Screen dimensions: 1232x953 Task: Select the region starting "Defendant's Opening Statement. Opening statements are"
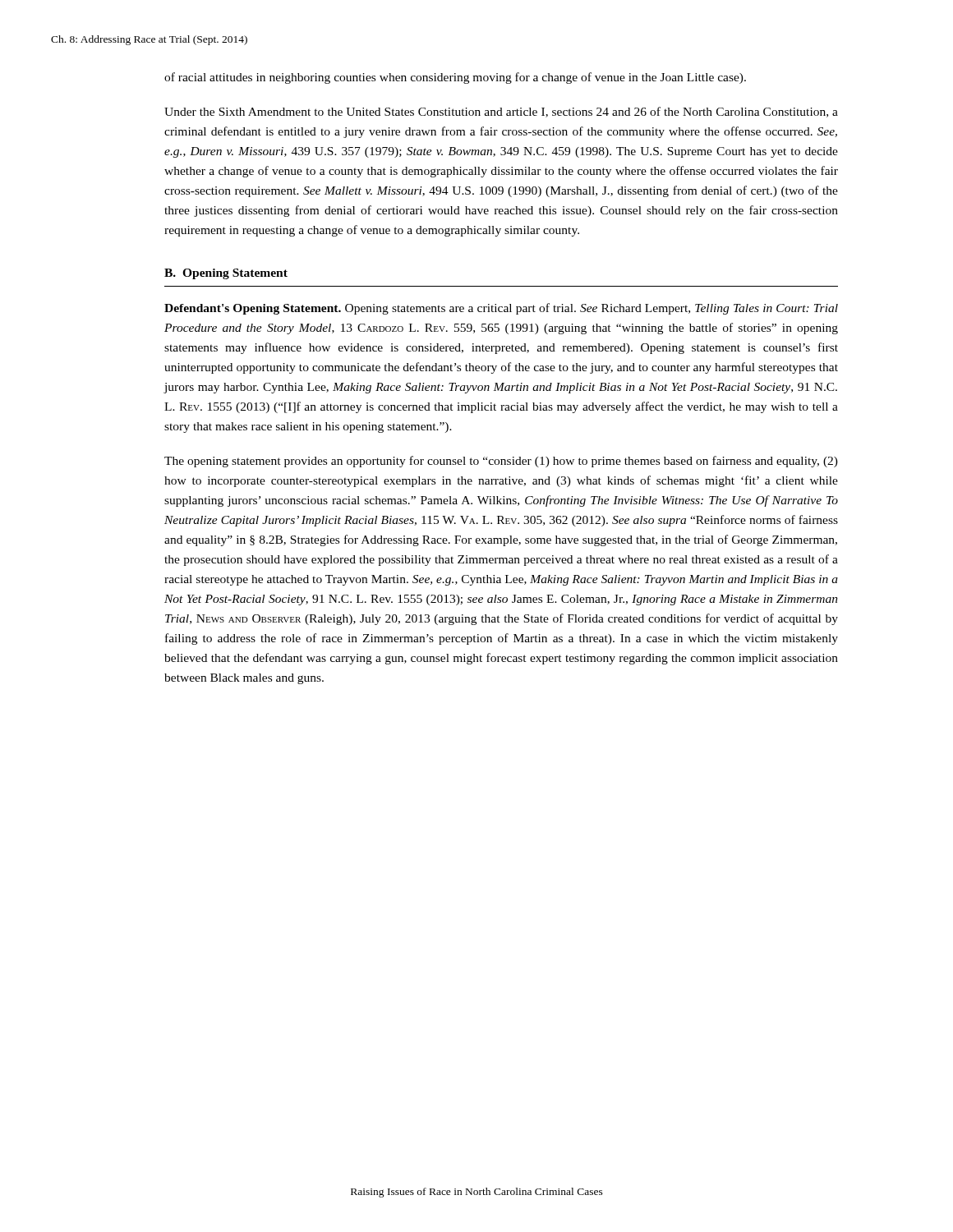click(501, 367)
